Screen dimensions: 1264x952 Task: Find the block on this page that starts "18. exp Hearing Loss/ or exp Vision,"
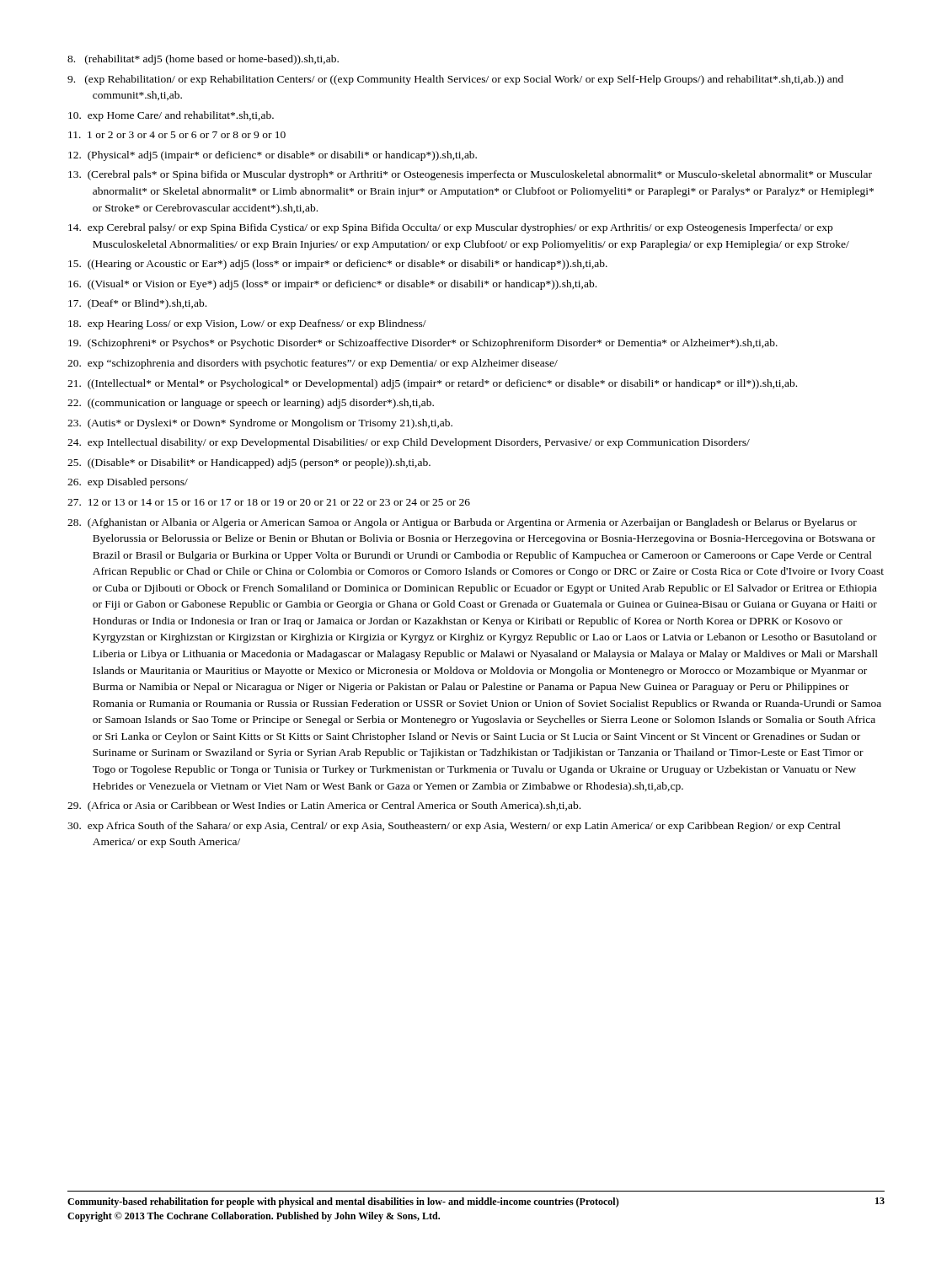[x=247, y=324]
